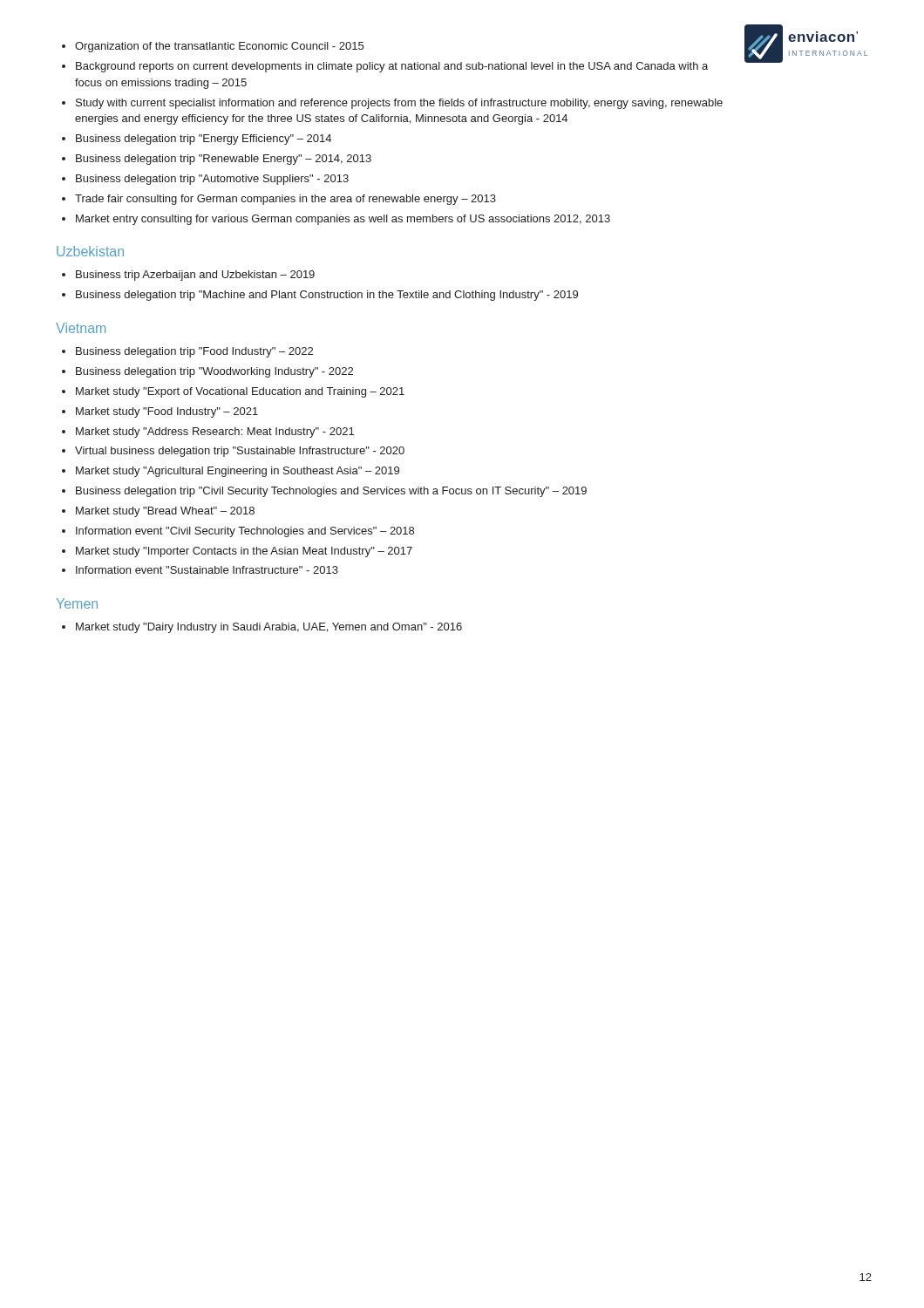The width and height of the screenshot is (924, 1308).
Task: Find the passage starting "Organization of the"
Action: 219,46
